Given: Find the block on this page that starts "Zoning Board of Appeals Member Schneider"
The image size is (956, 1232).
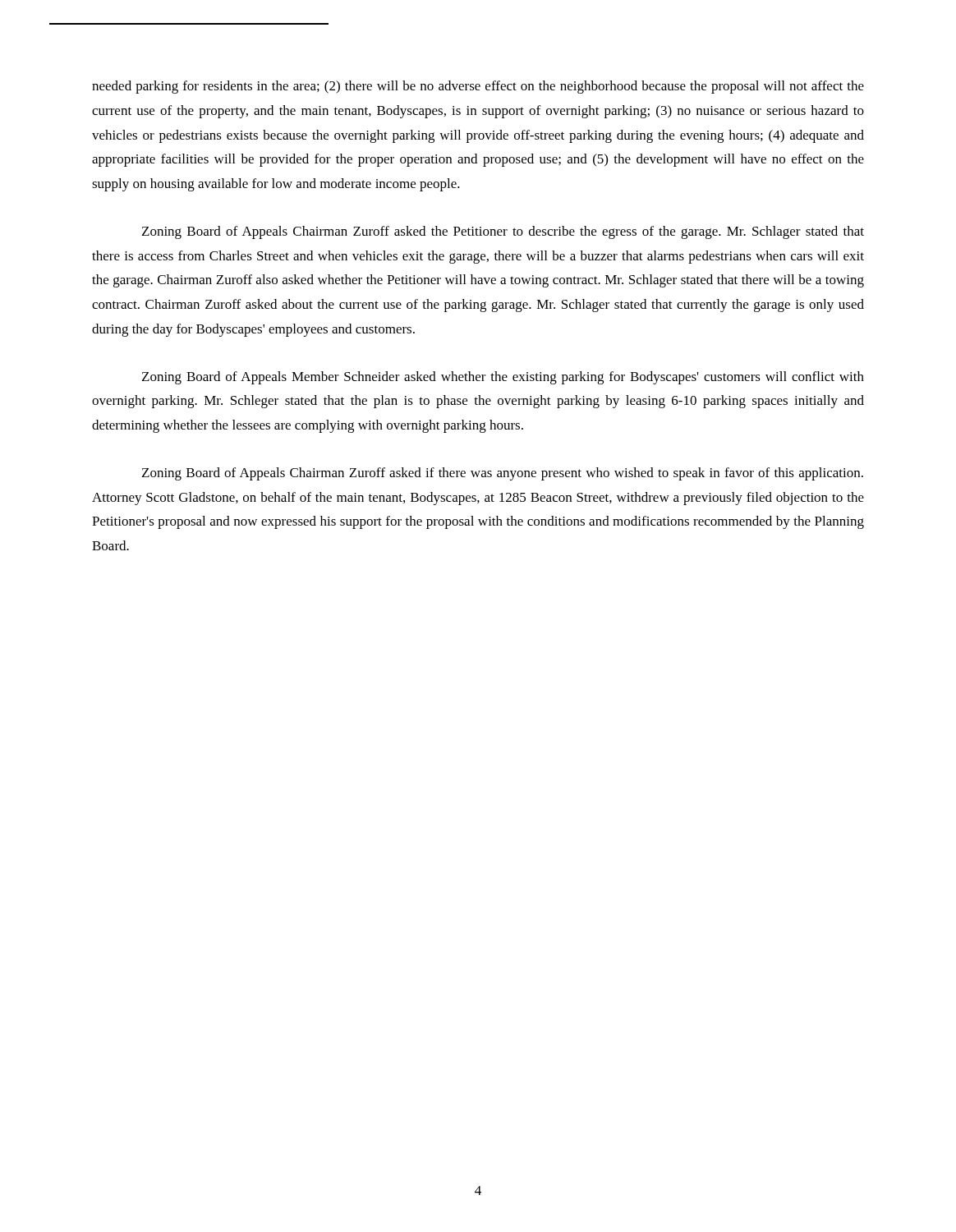Looking at the screenshot, I should click(x=478, y=401).
